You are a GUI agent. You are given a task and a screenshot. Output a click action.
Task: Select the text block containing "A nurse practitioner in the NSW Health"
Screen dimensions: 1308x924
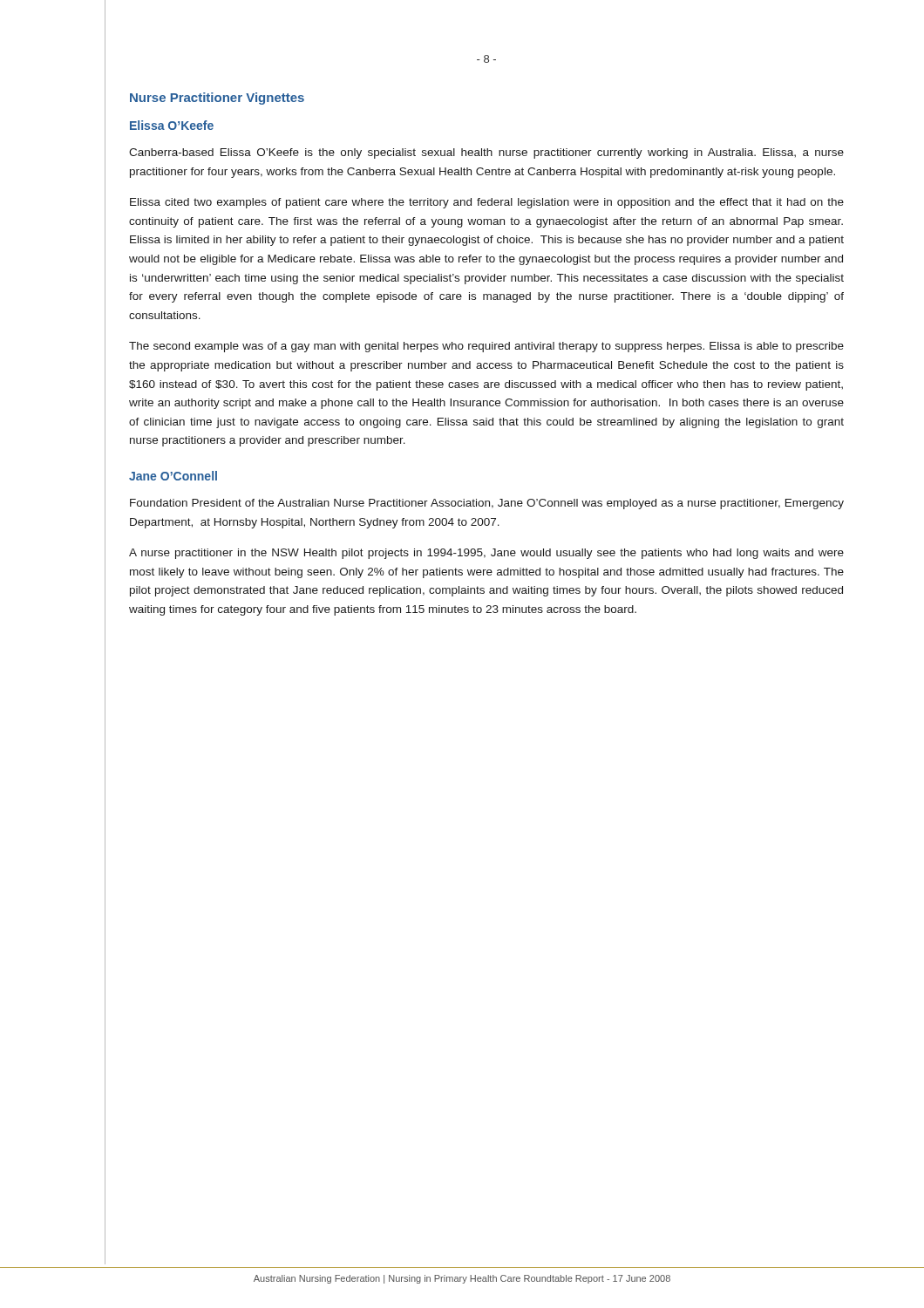[486, 581]
